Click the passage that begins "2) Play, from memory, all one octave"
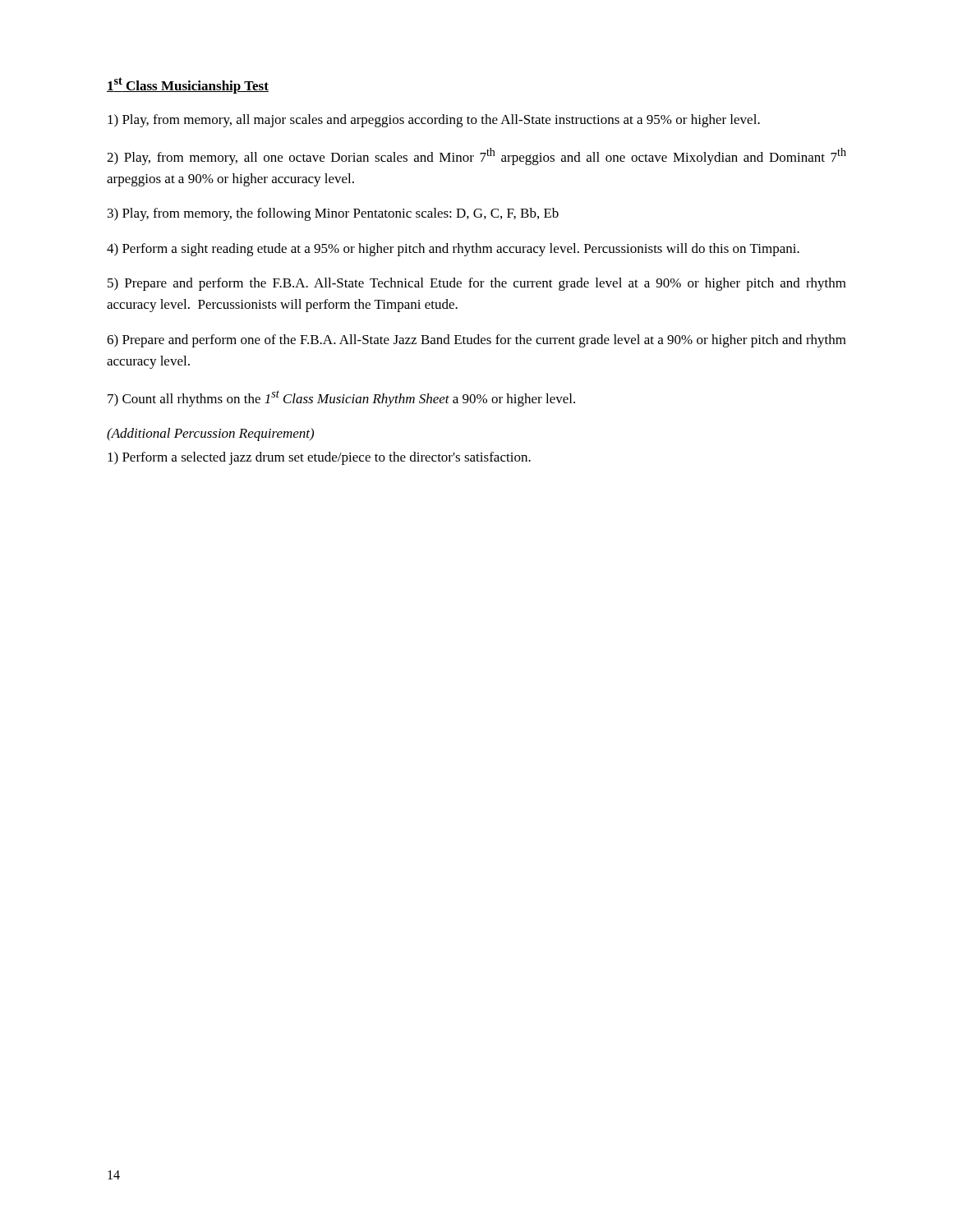This screenshot has width=953, height=1232. tap(476, 166)
